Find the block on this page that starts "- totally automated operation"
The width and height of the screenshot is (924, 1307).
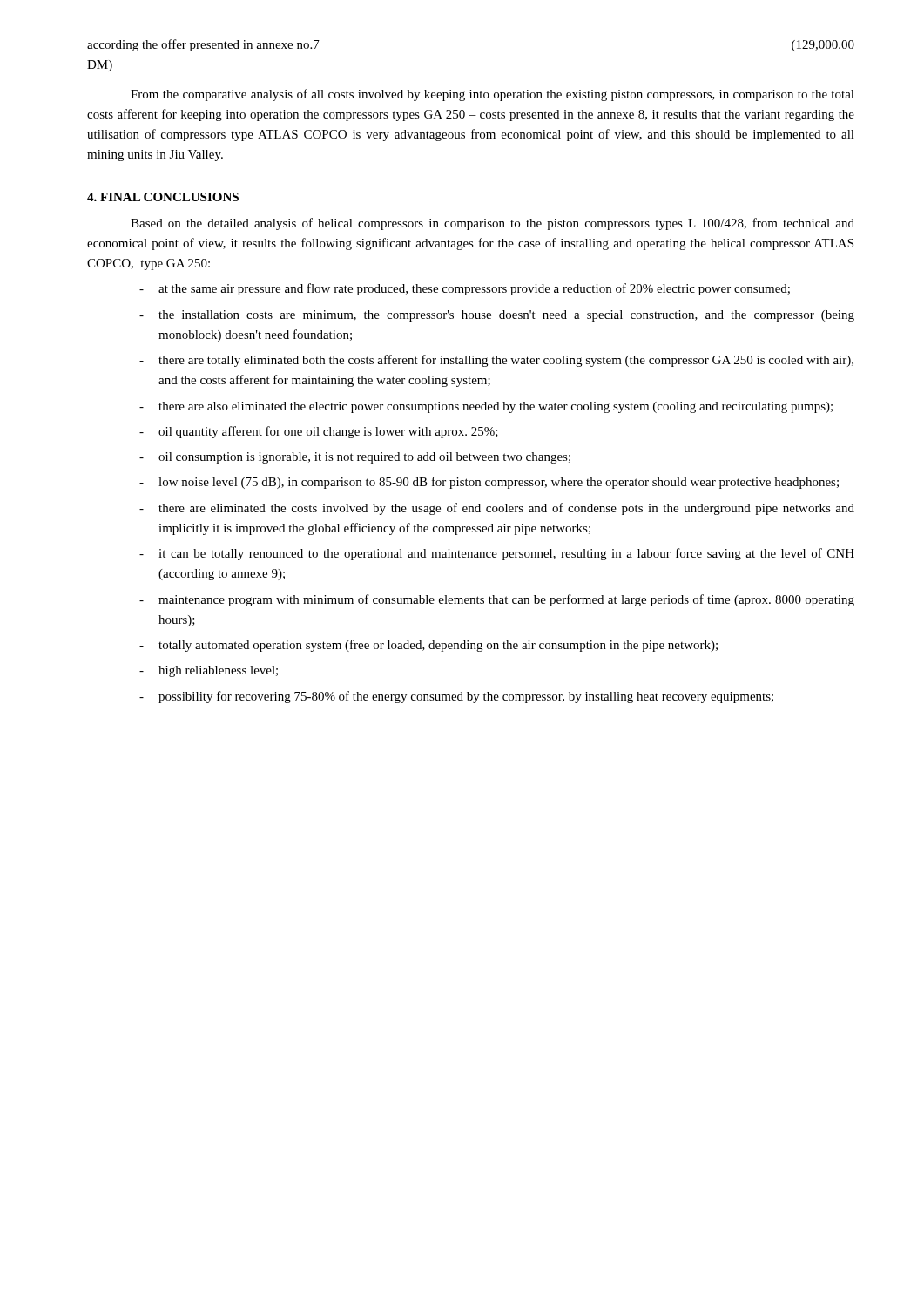coord(497,645)
